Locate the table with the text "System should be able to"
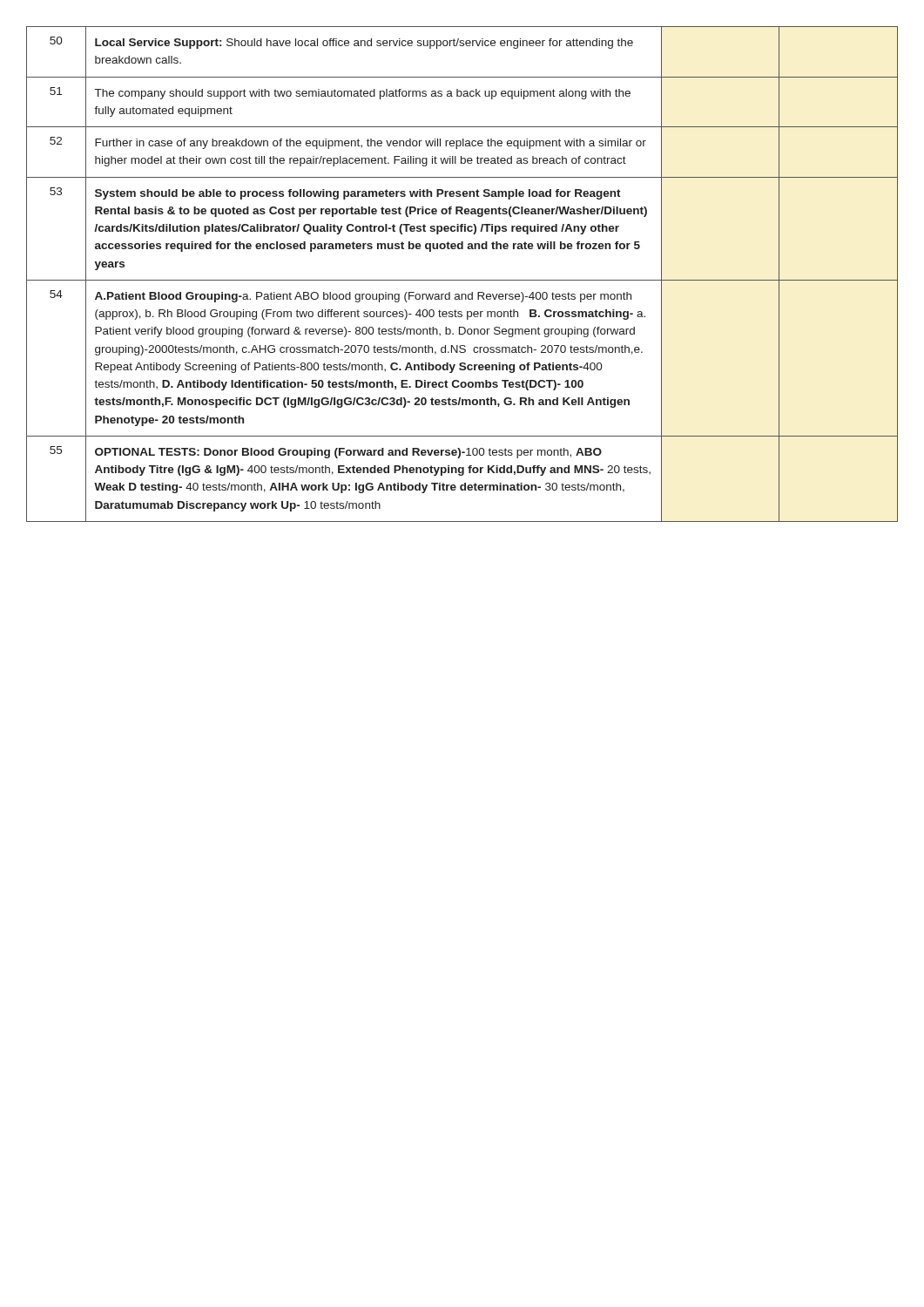Screen dimensions: 1307x924 click(462, 274)
